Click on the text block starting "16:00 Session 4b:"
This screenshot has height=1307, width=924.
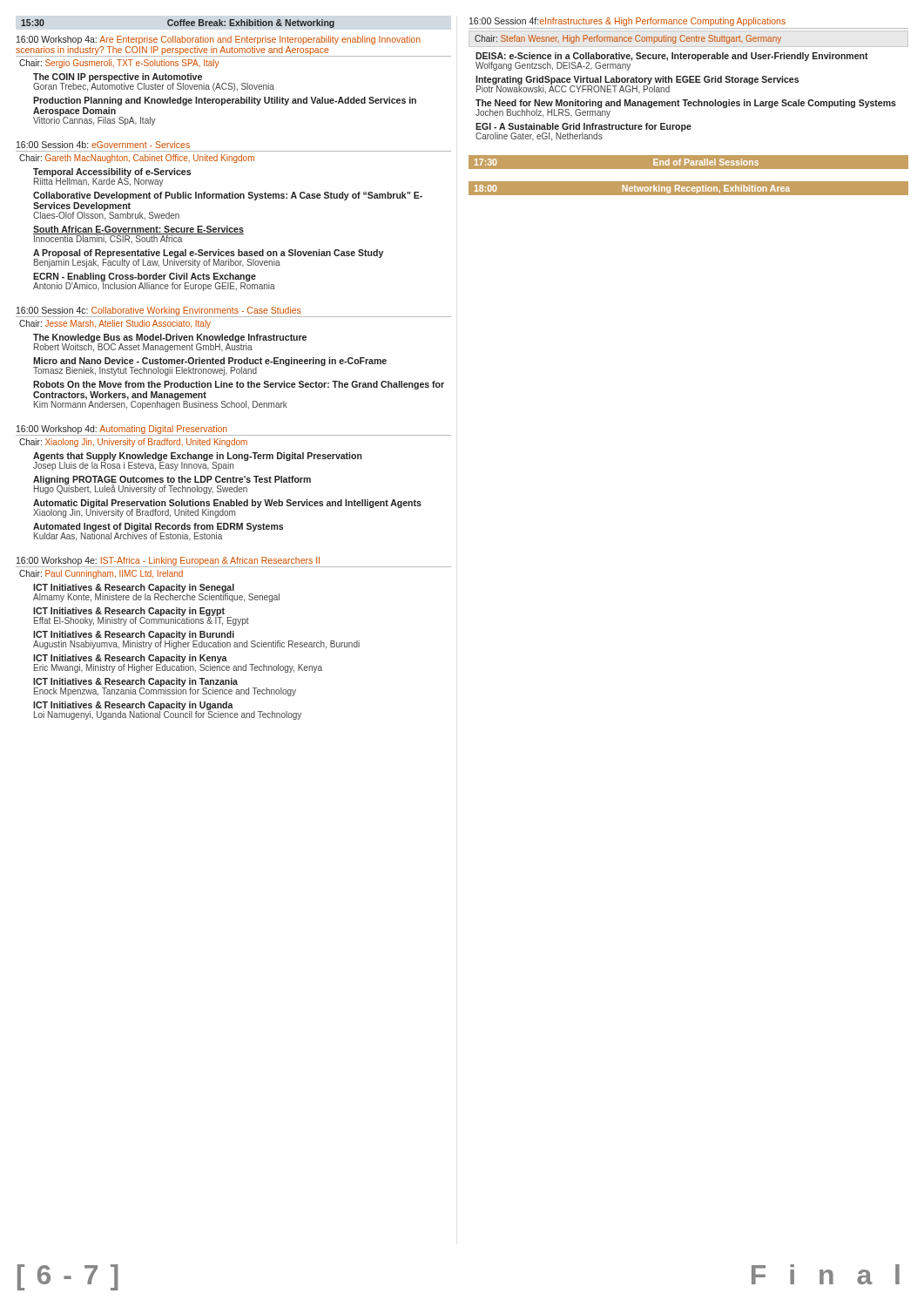coord(103,145)
